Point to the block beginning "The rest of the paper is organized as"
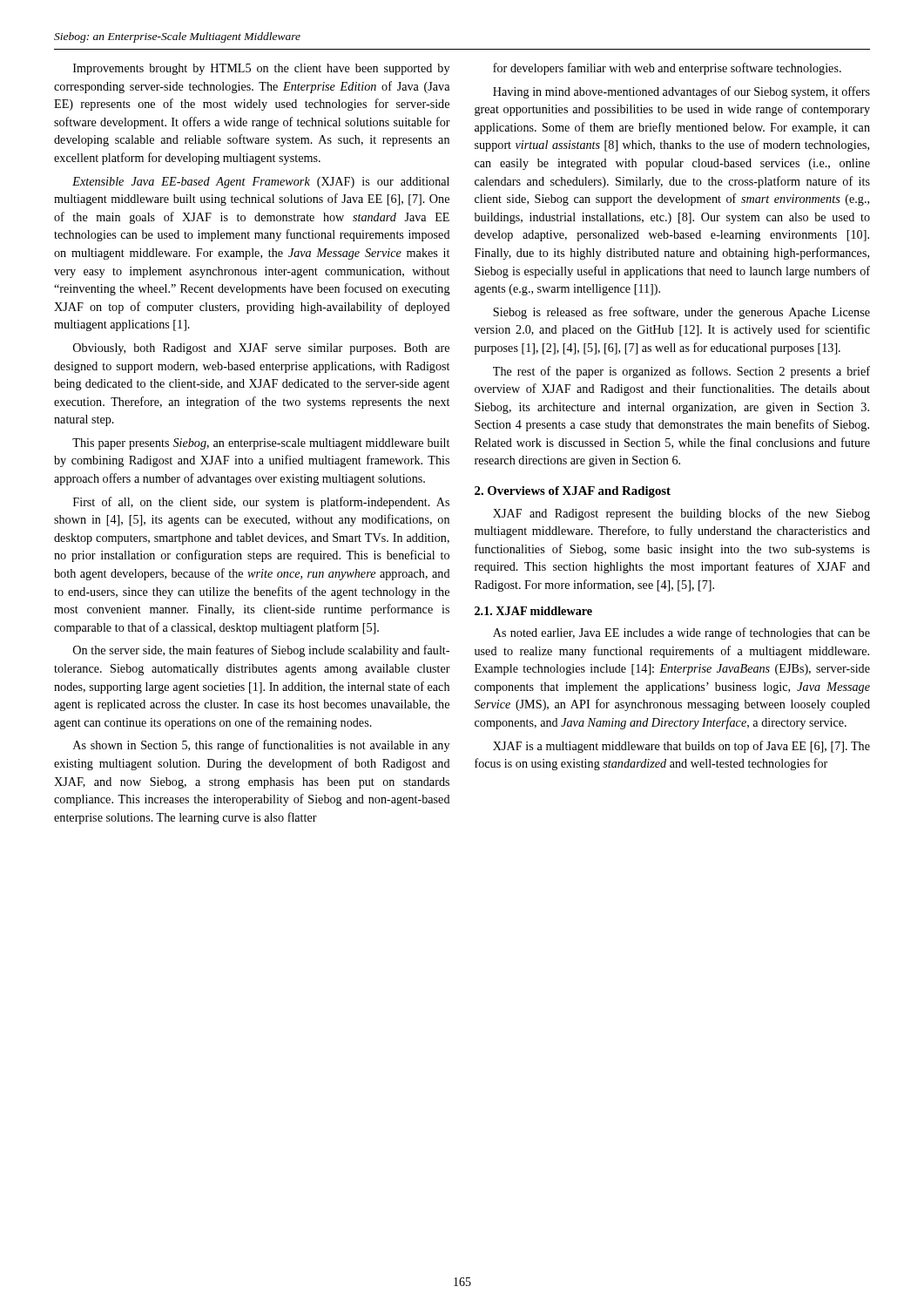 pos(672,416)
